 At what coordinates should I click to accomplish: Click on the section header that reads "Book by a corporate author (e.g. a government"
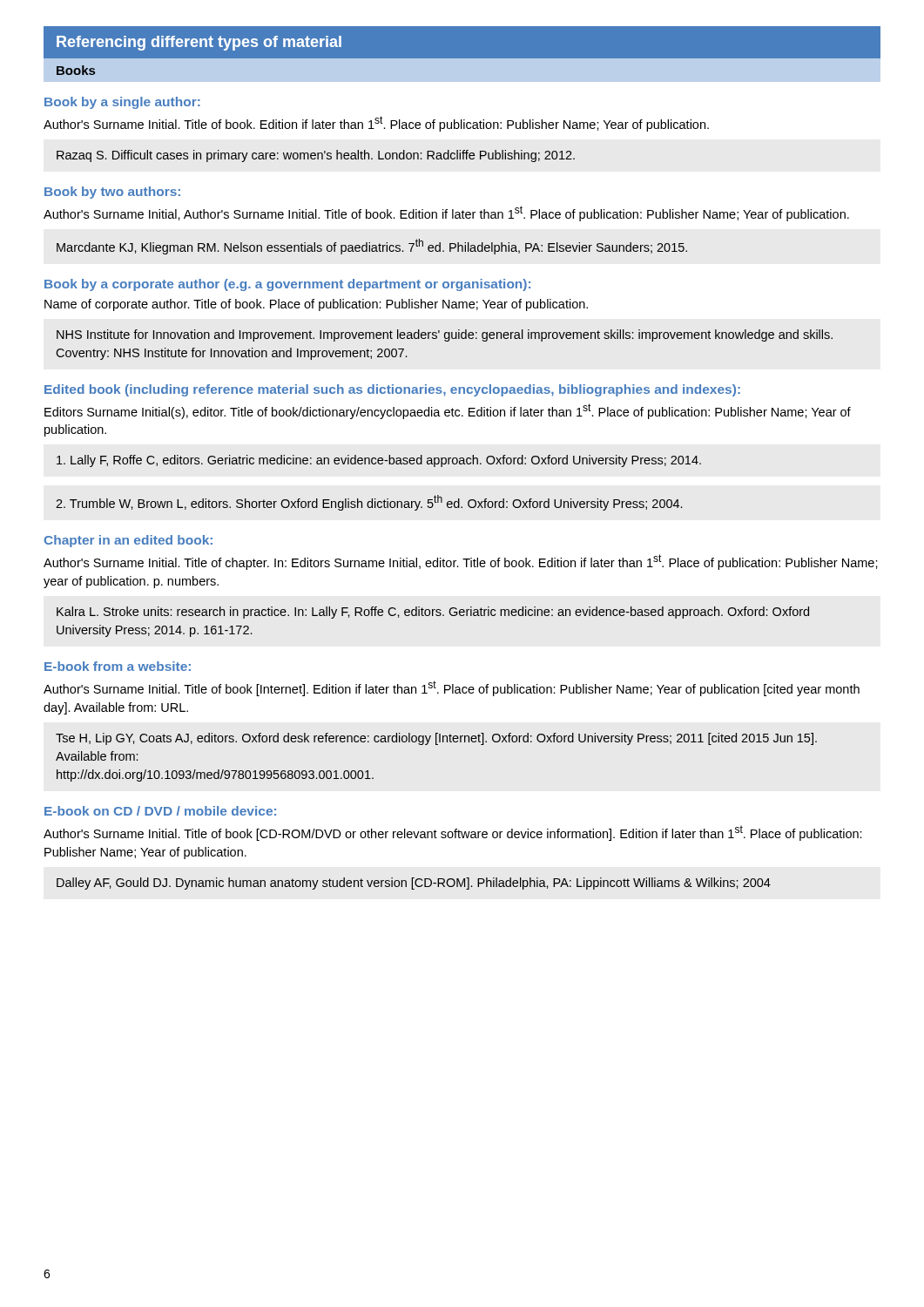click(x=288, y=283)
